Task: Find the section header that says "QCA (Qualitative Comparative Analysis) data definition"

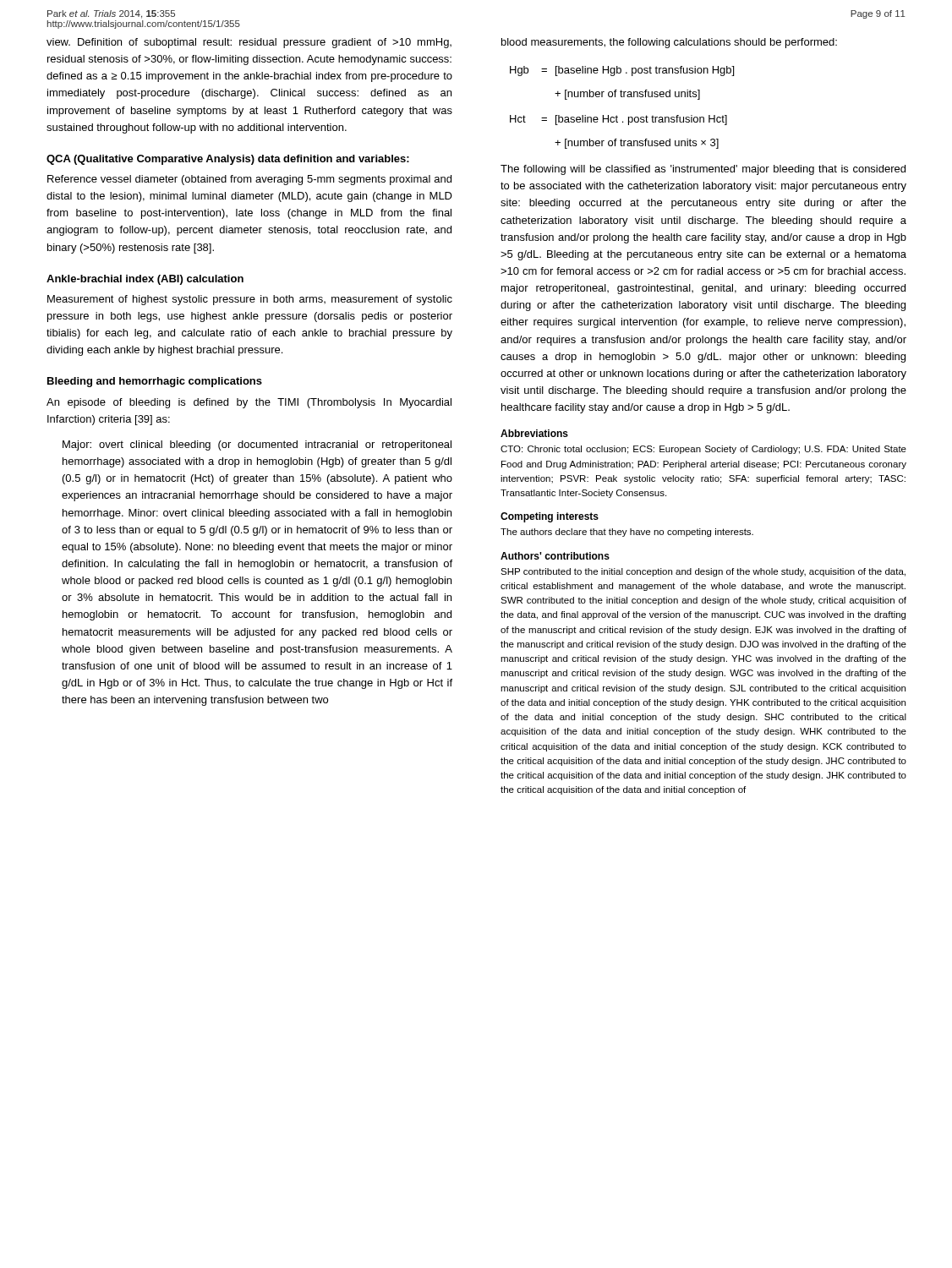Action: coord(228,158)
